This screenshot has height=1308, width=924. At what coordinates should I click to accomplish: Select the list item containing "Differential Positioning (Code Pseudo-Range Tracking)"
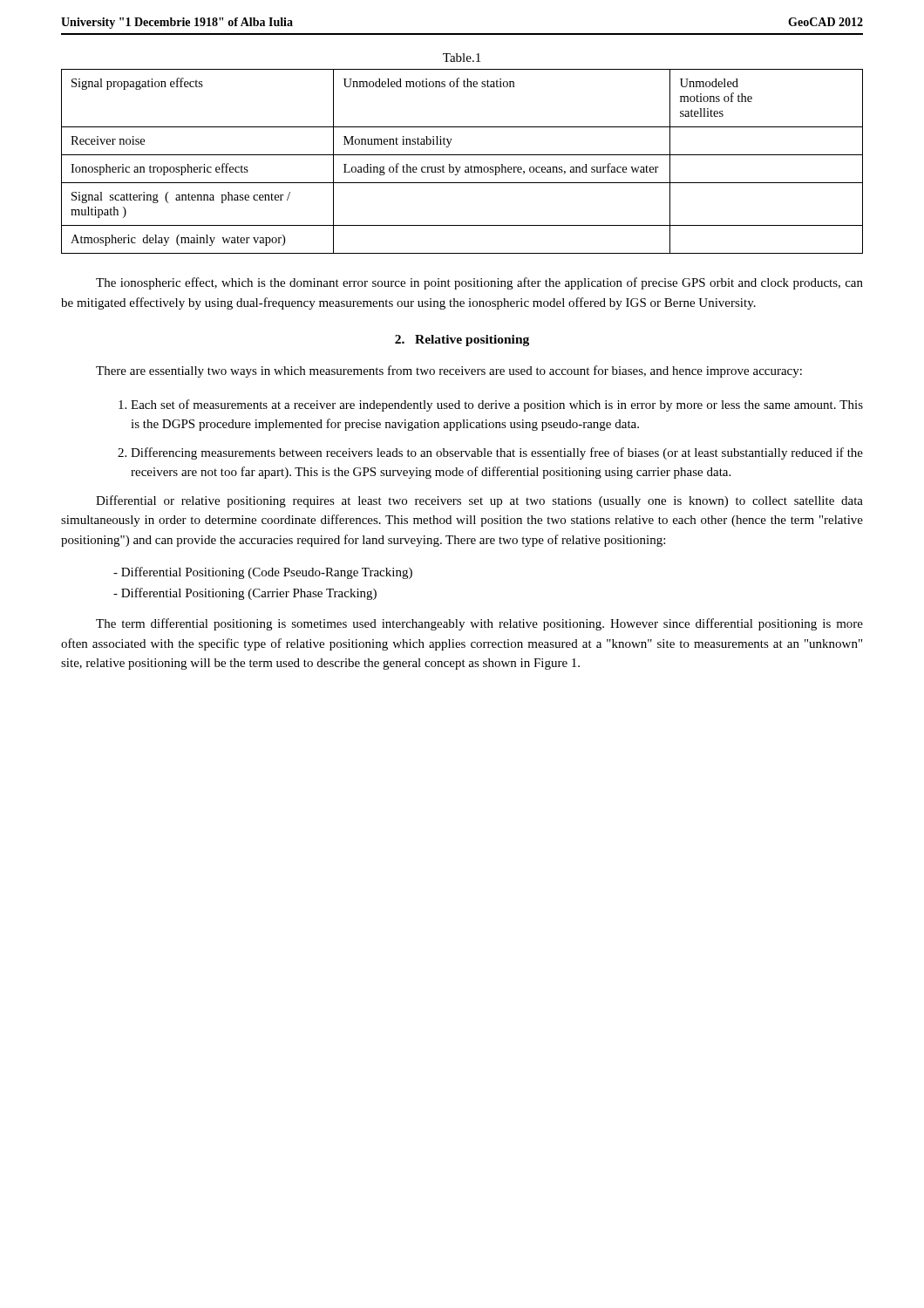click(x=267, y=572)
